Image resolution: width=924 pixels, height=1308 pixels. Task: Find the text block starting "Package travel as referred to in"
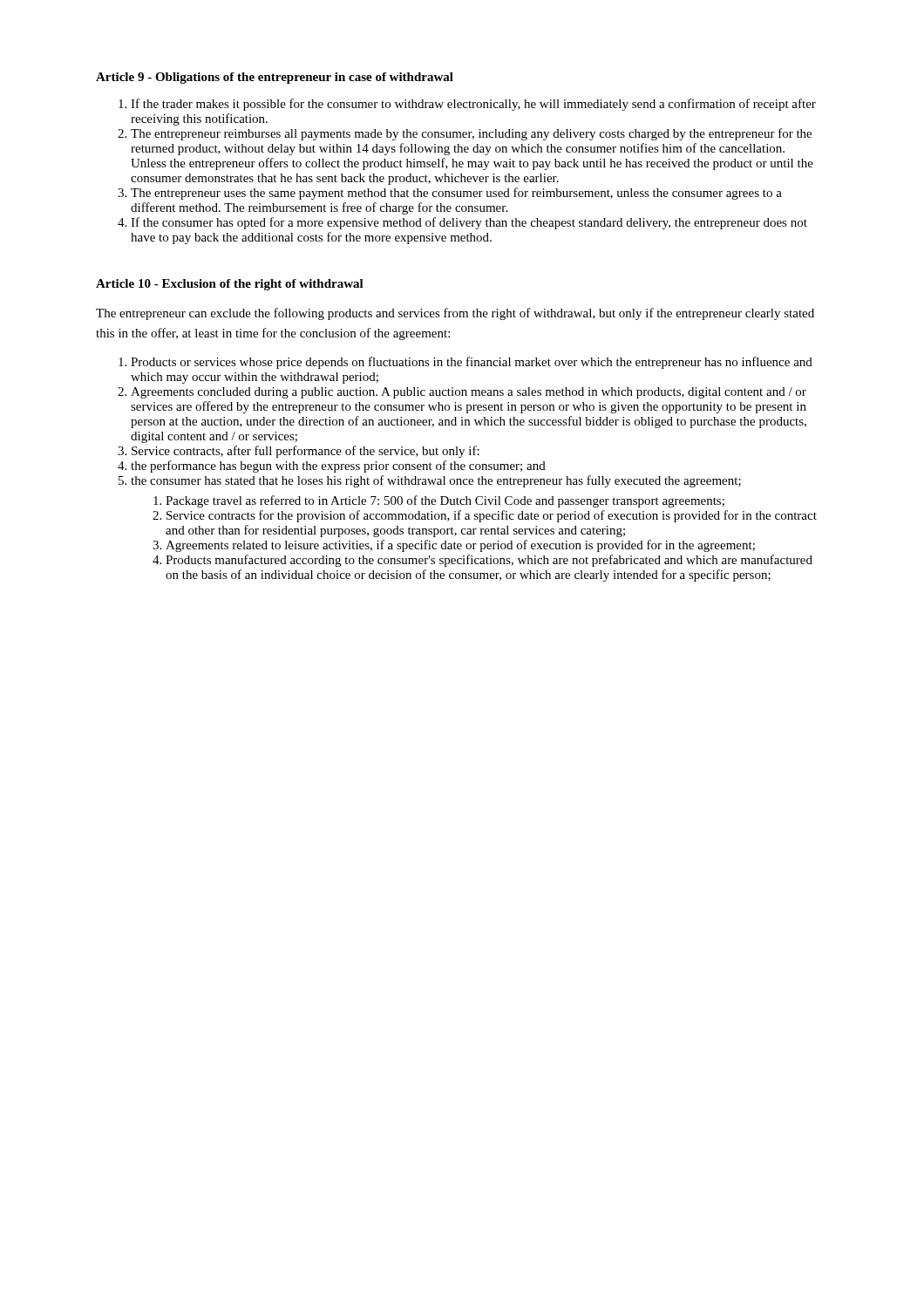(492, 501)
